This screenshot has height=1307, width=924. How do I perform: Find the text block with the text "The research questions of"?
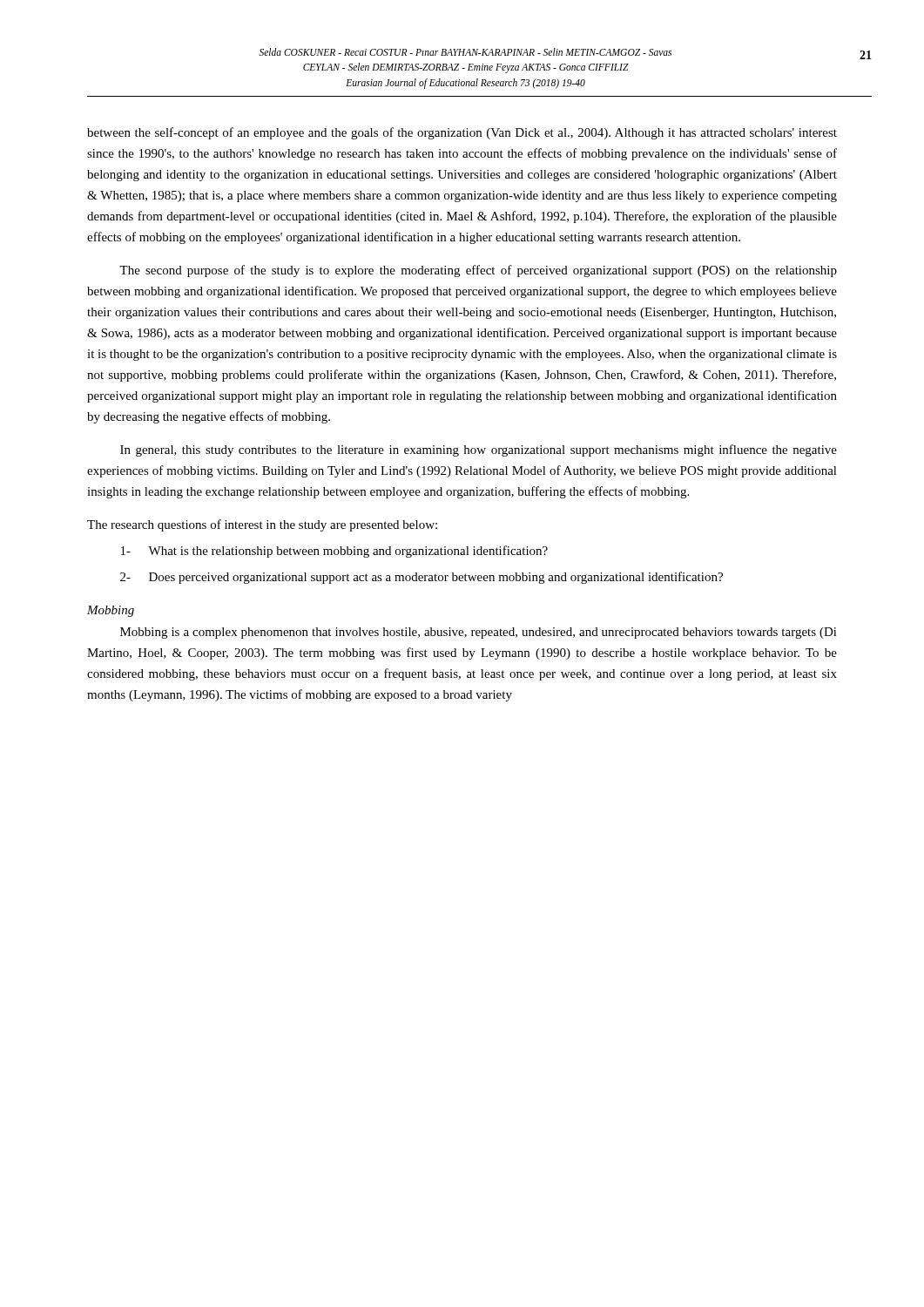[x=262, y=525]
